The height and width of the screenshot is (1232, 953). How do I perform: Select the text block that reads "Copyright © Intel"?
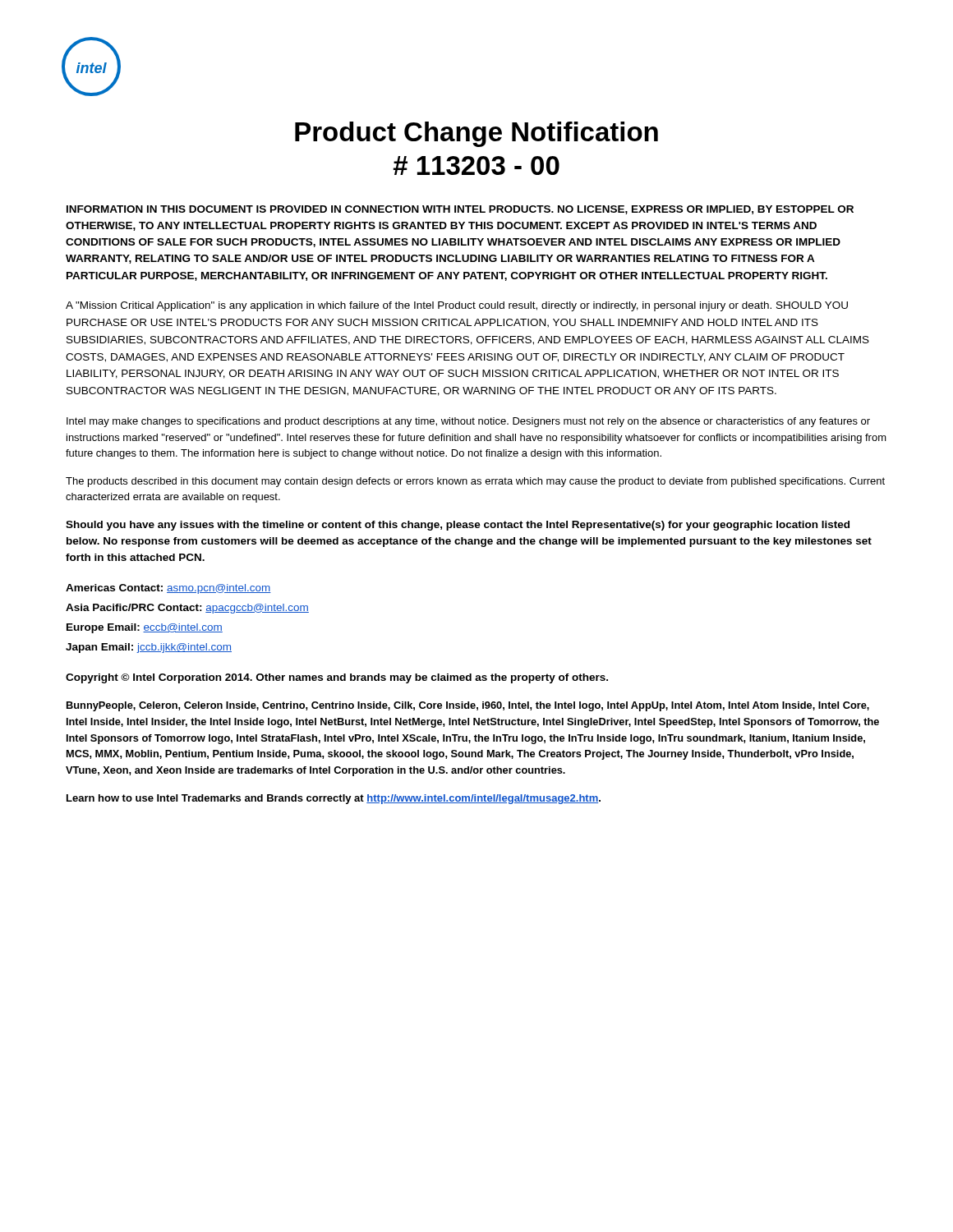pos(337,677)
